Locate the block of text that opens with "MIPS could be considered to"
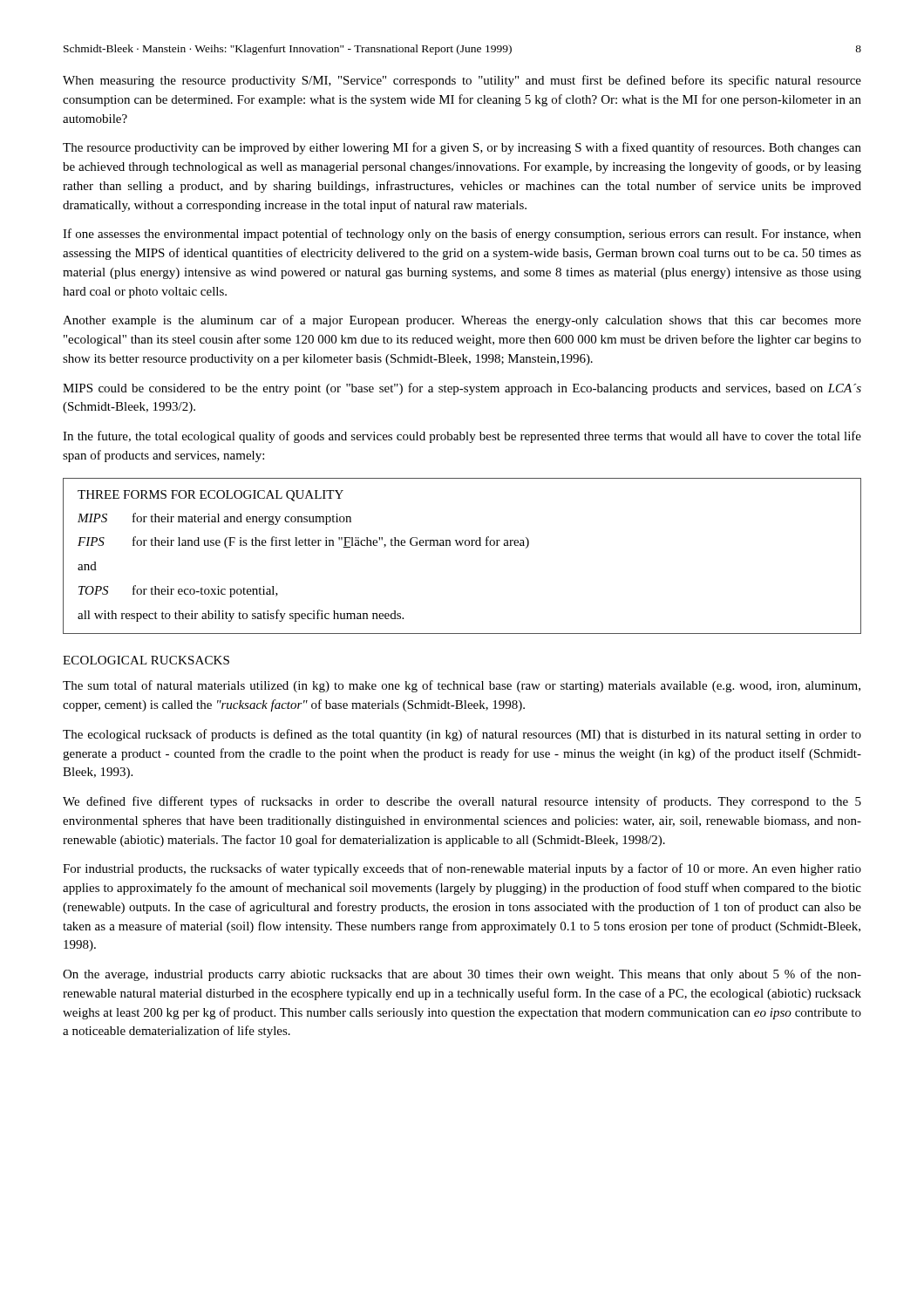 pos(462,398)
